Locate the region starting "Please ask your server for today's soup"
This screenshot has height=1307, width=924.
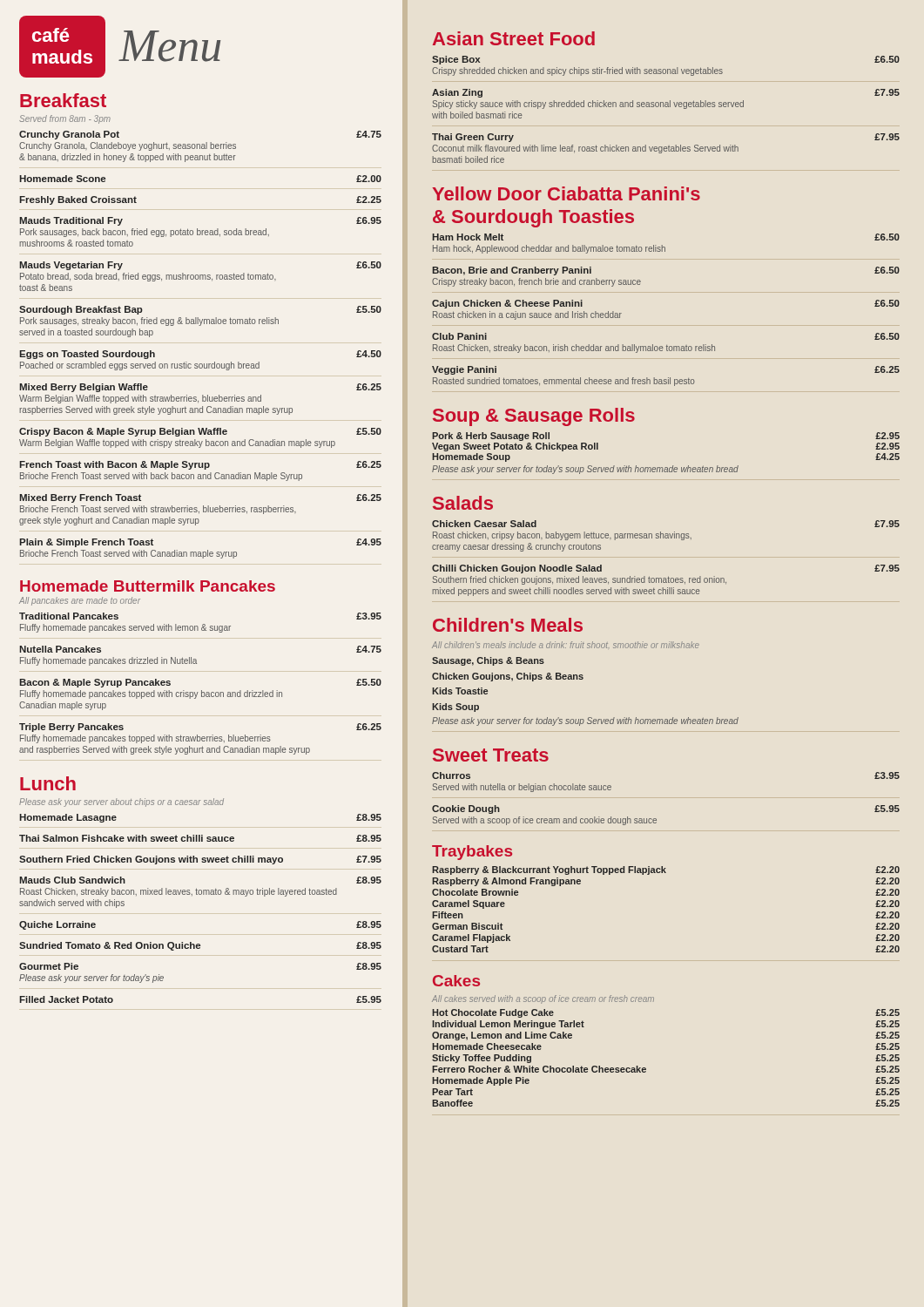[x=585, y=721]
